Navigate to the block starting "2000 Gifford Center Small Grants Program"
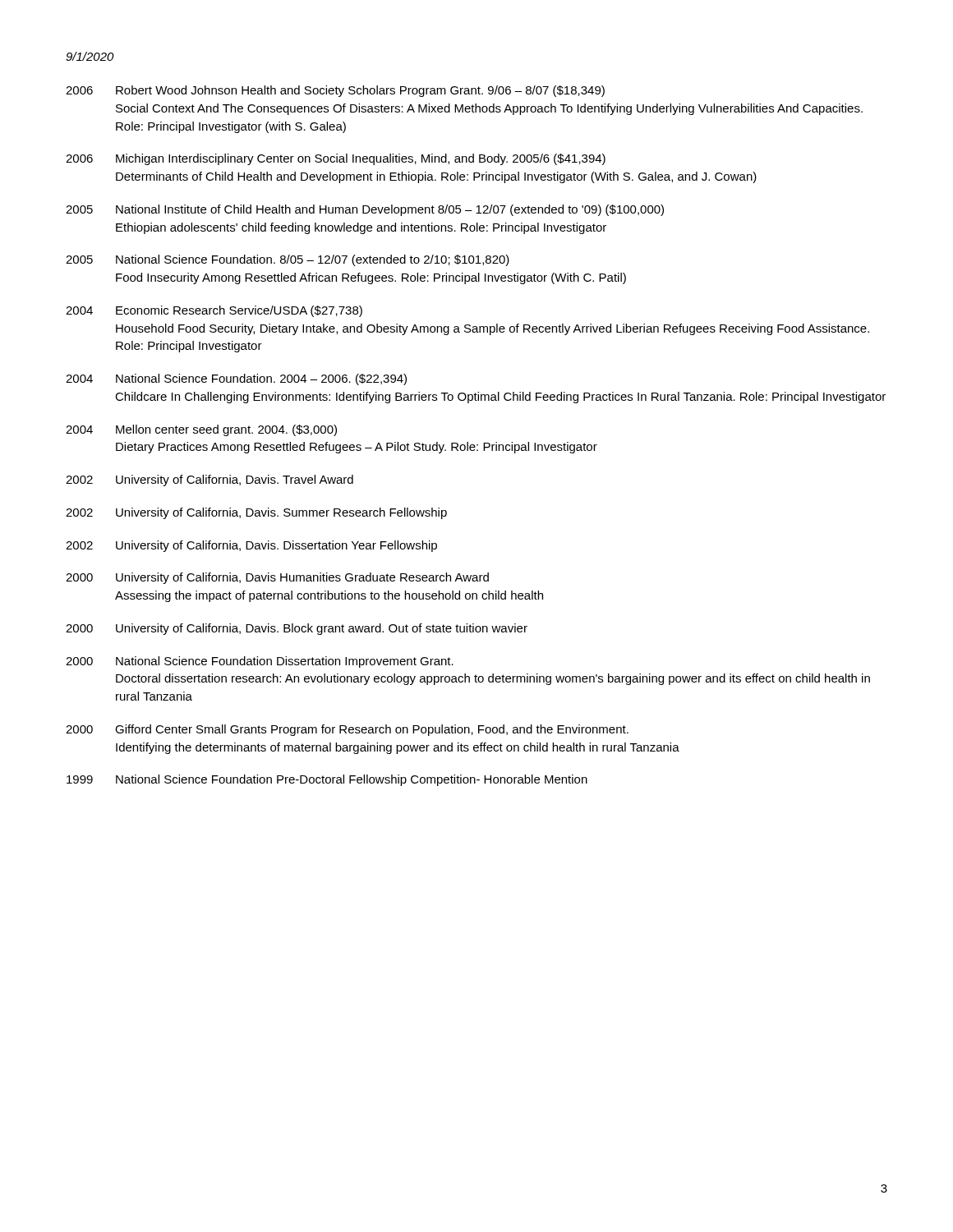953x1232 pixels. [x=476, y=738]
